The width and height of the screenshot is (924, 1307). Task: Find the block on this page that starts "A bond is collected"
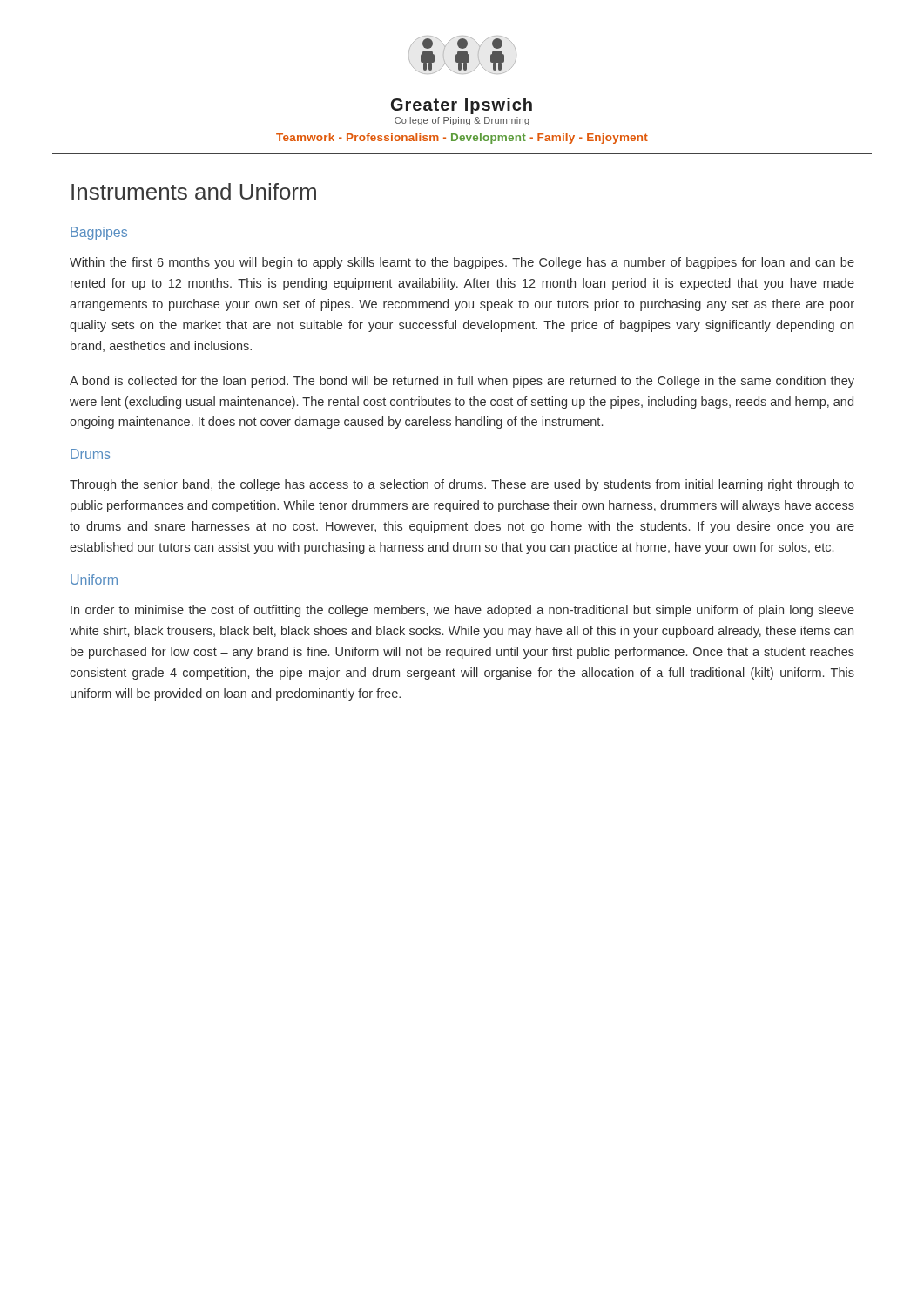(462, 402)
